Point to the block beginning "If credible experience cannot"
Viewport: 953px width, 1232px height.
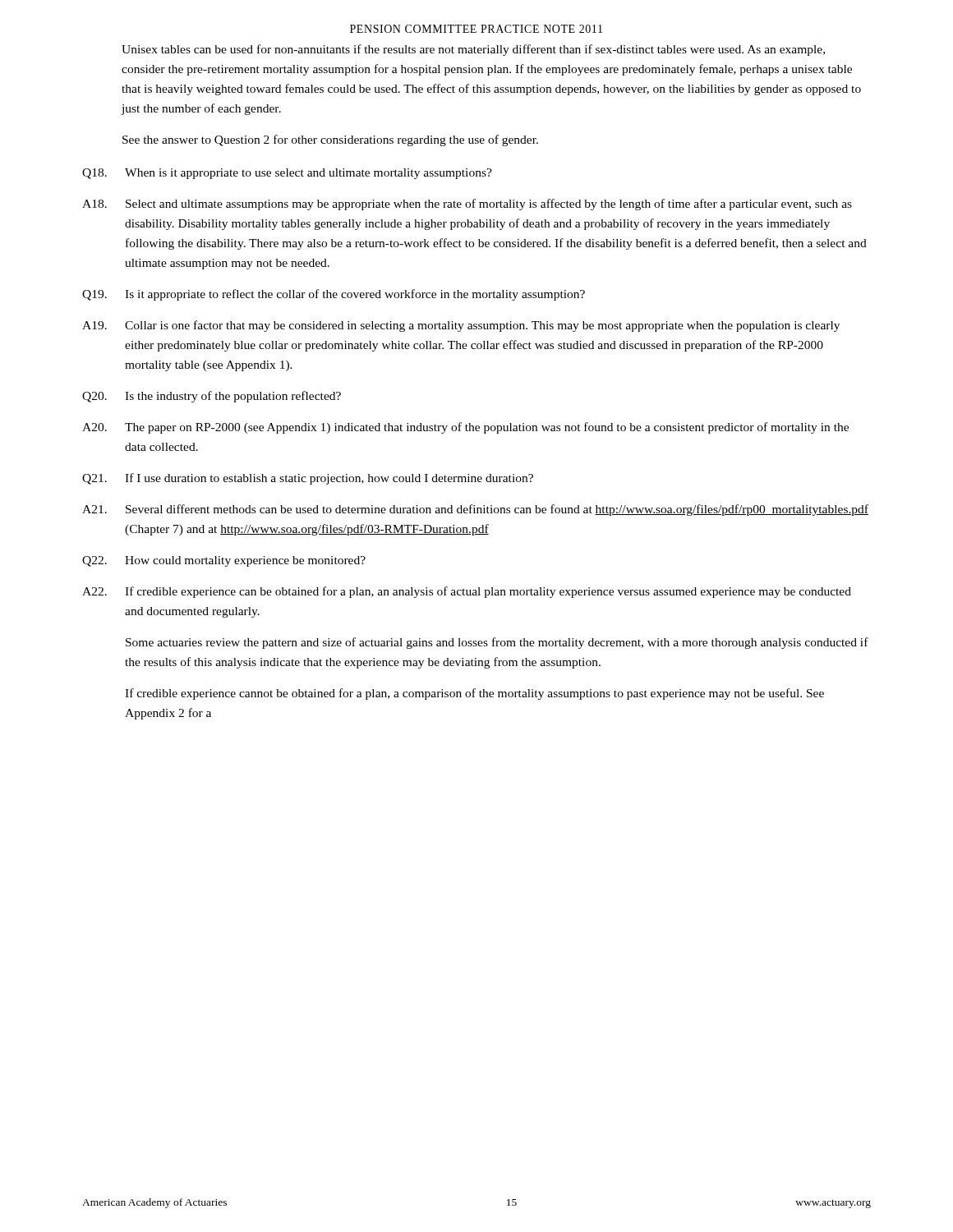(475, 703)
